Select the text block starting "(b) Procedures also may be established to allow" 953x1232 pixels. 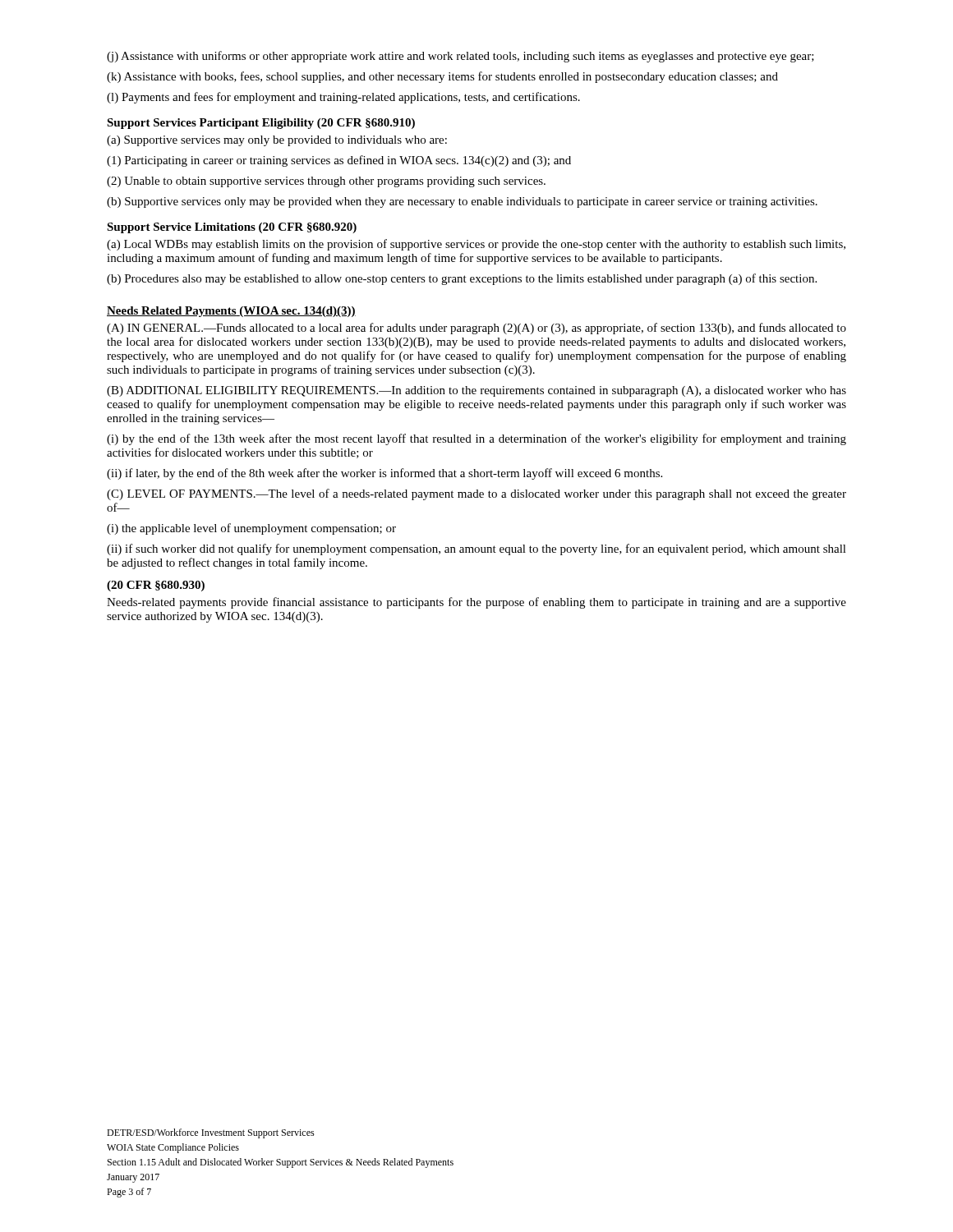click(x=462, y=278)
